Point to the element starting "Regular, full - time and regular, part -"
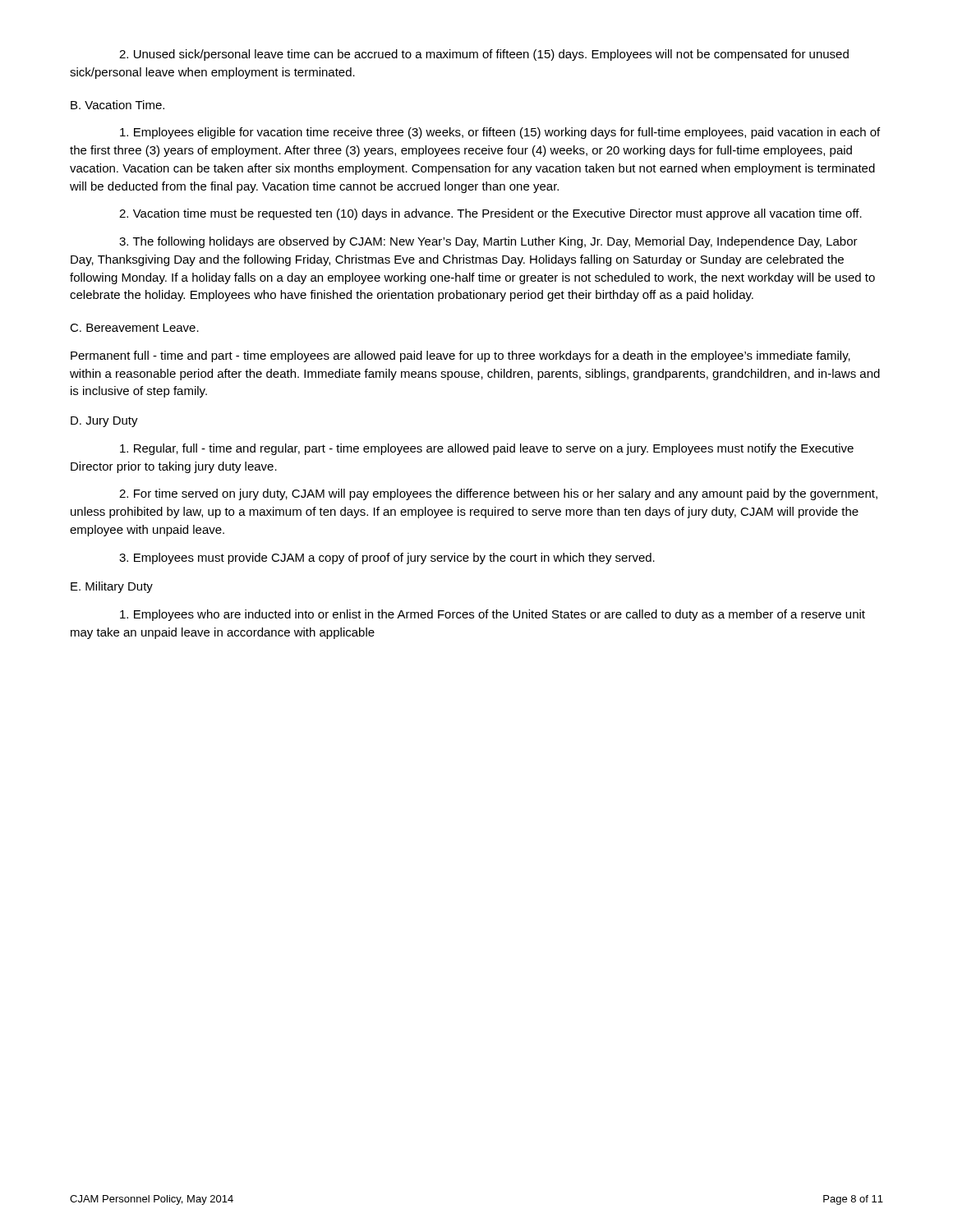This screenshot has width=953, height=1232. click(462, 457)
